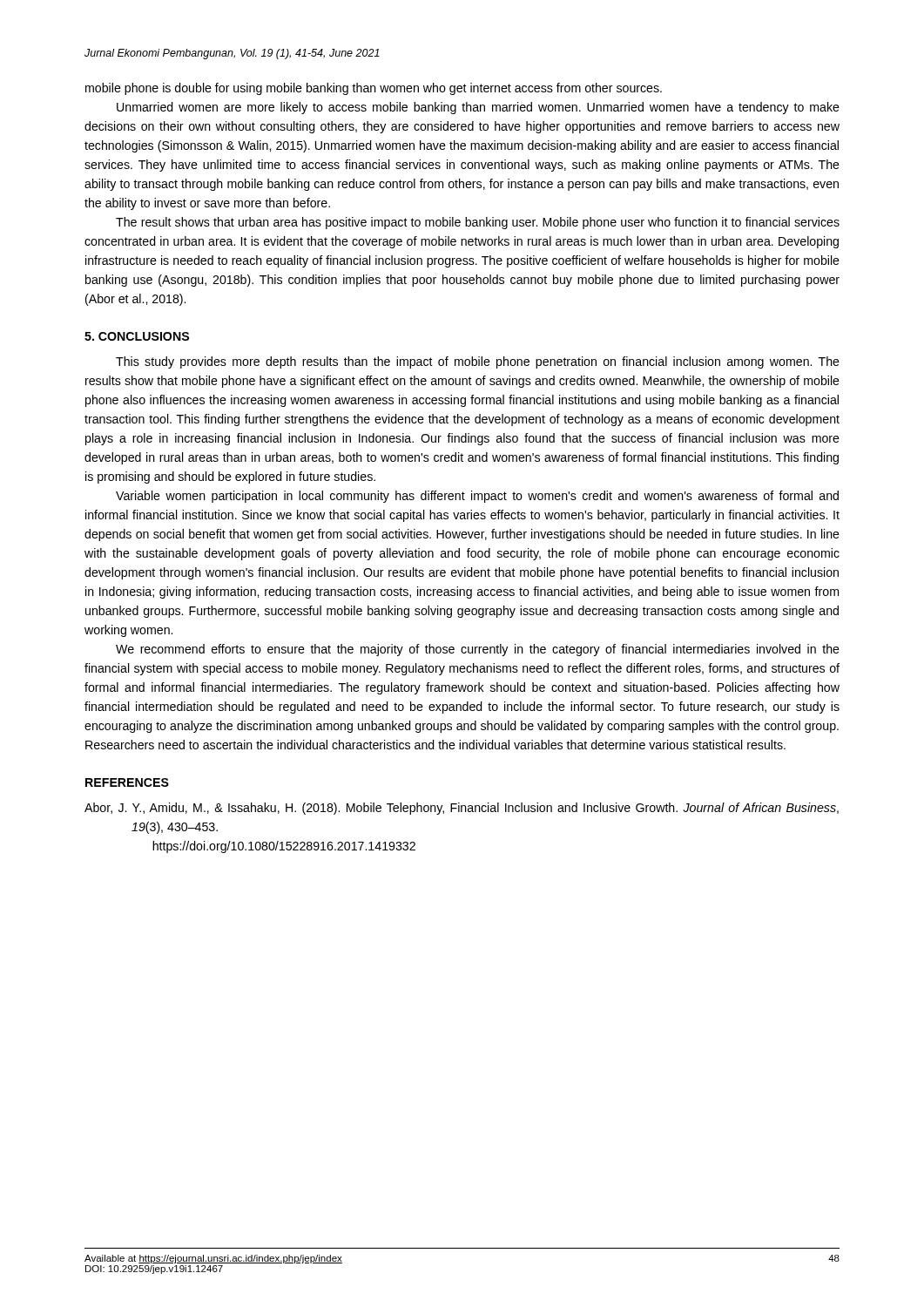Select the section header that says "5. CONCLUSIONS"
This screenshot has height=1307, width=924.
click(x=137, y=336)
